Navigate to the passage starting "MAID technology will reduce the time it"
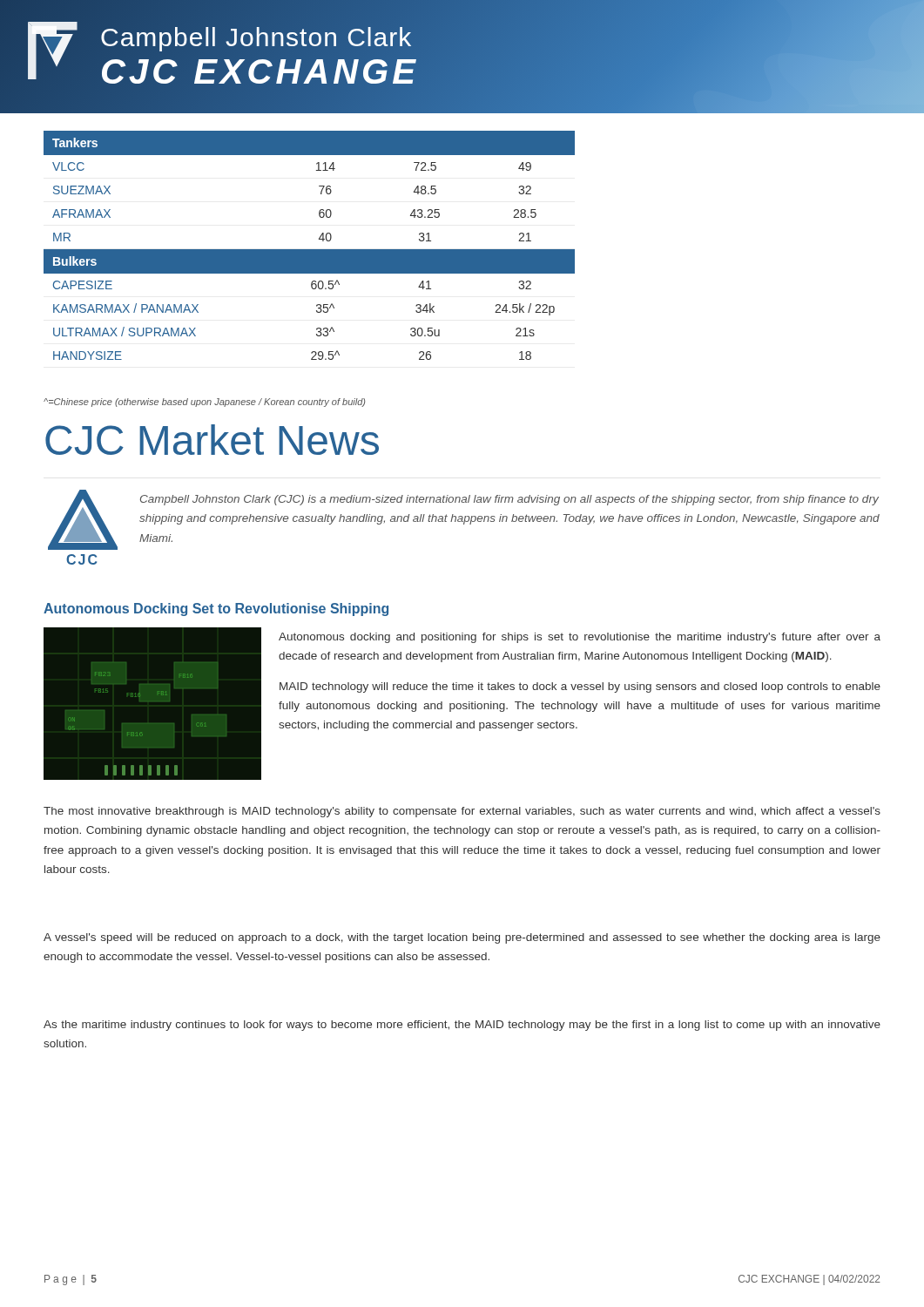This screenshot has height=1307, width=924. tap(580, 705)
